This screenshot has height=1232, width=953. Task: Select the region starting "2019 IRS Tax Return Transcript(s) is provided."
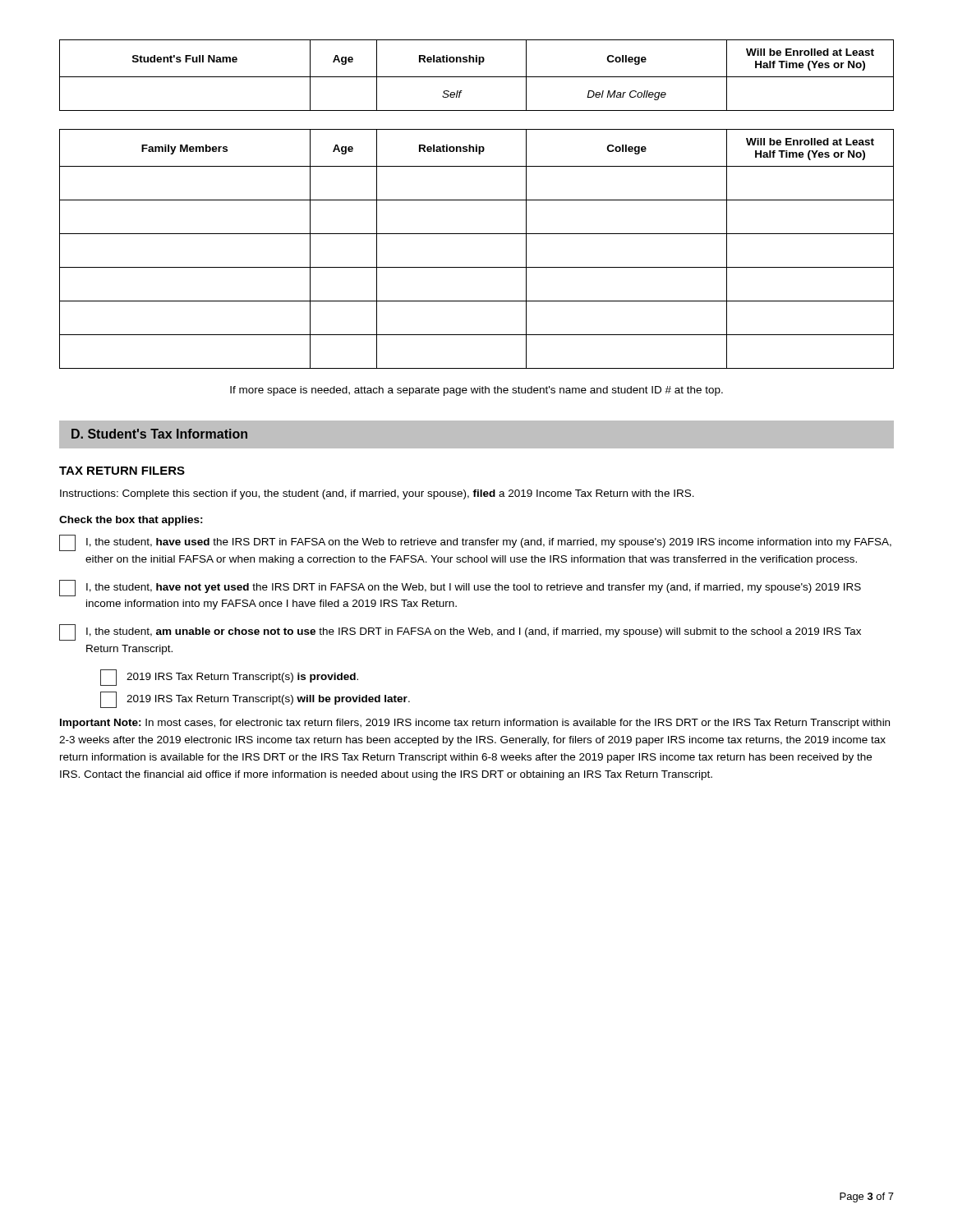229,678
